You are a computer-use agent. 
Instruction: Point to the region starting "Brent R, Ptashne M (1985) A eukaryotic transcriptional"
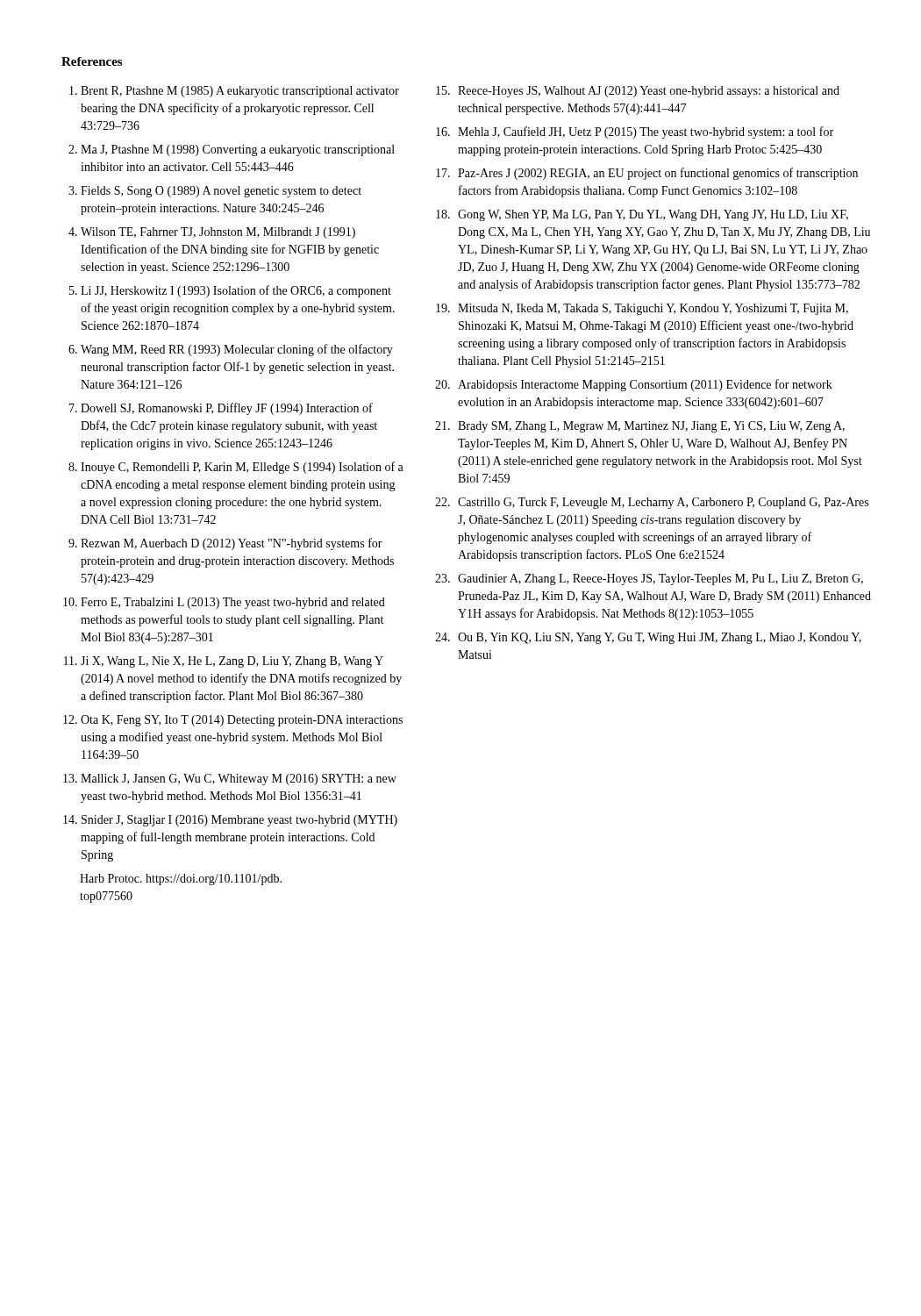[x=242, y=109]
